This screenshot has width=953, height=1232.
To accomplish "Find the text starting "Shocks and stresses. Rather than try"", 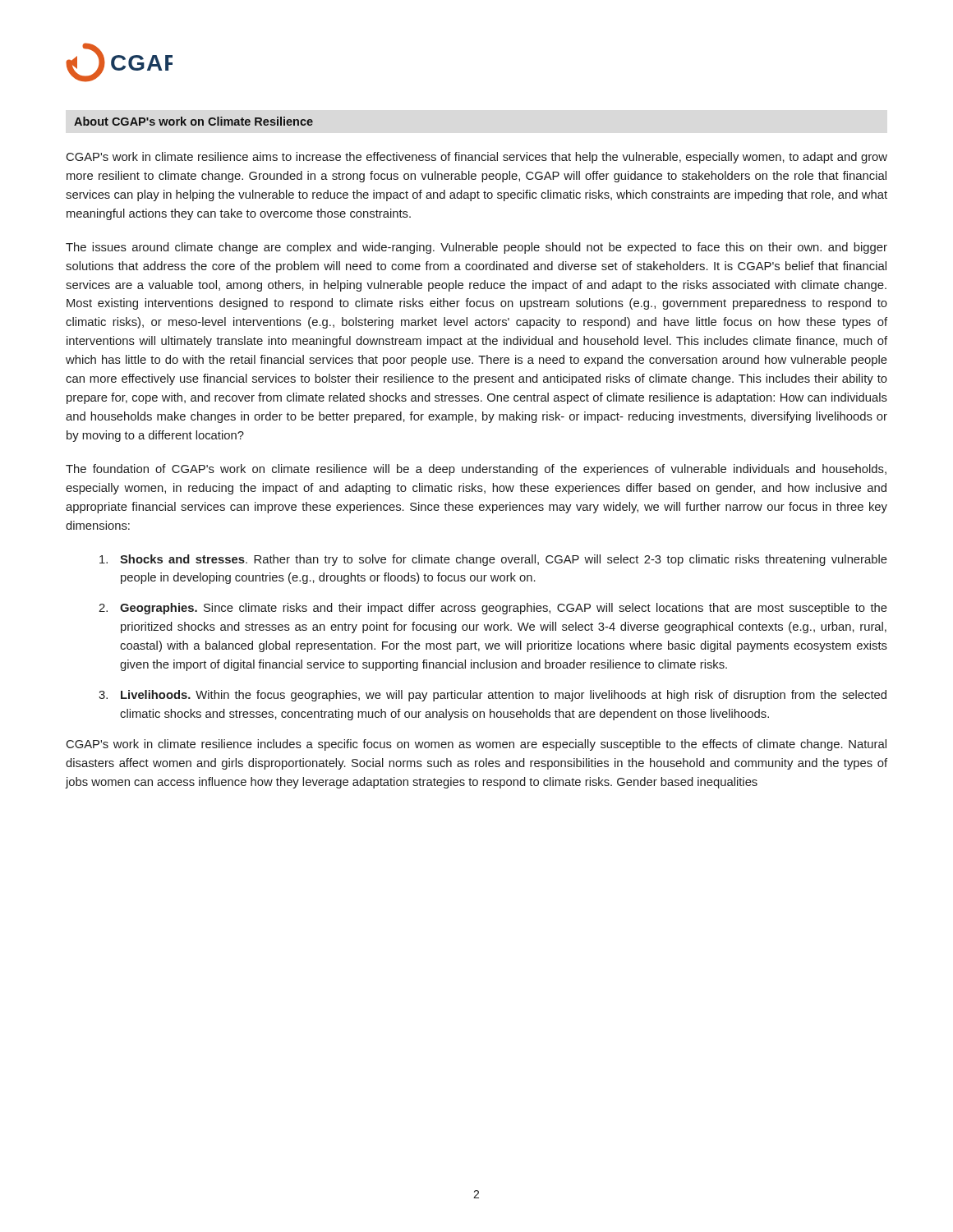I will (493, 569).
